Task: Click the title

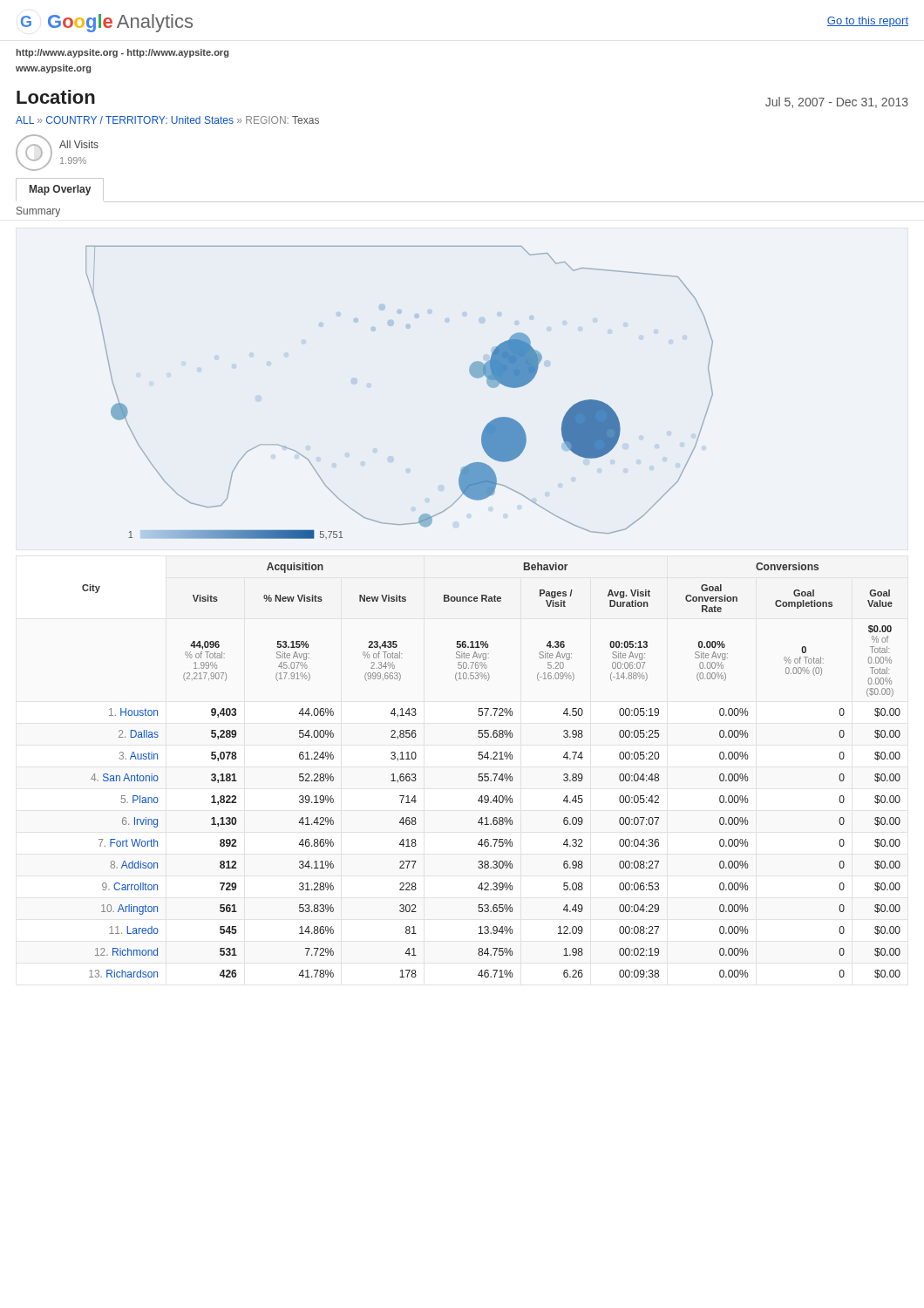Action: [56, 97]
